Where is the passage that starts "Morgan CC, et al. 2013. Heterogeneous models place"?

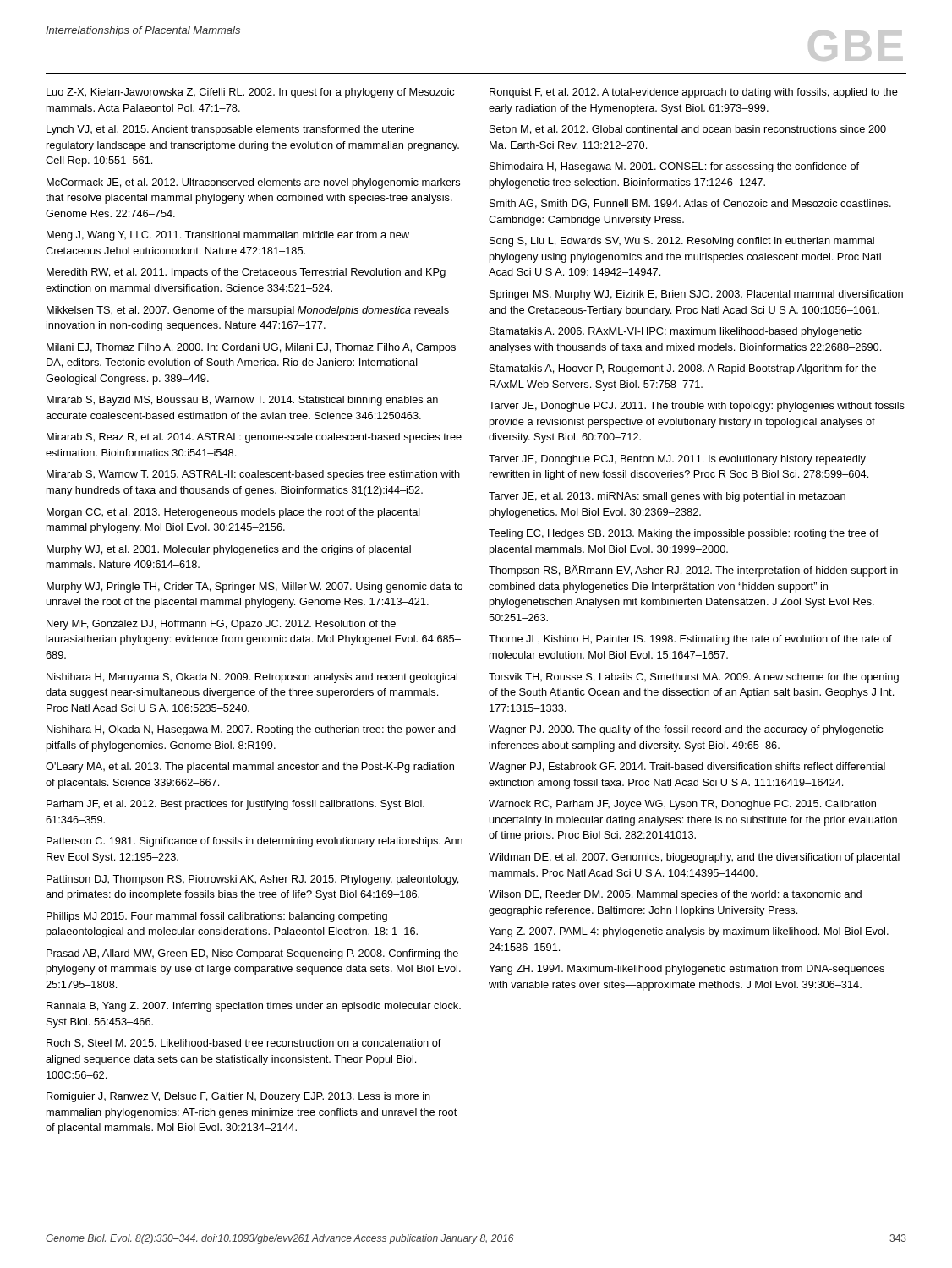click(x=233, y=519)
